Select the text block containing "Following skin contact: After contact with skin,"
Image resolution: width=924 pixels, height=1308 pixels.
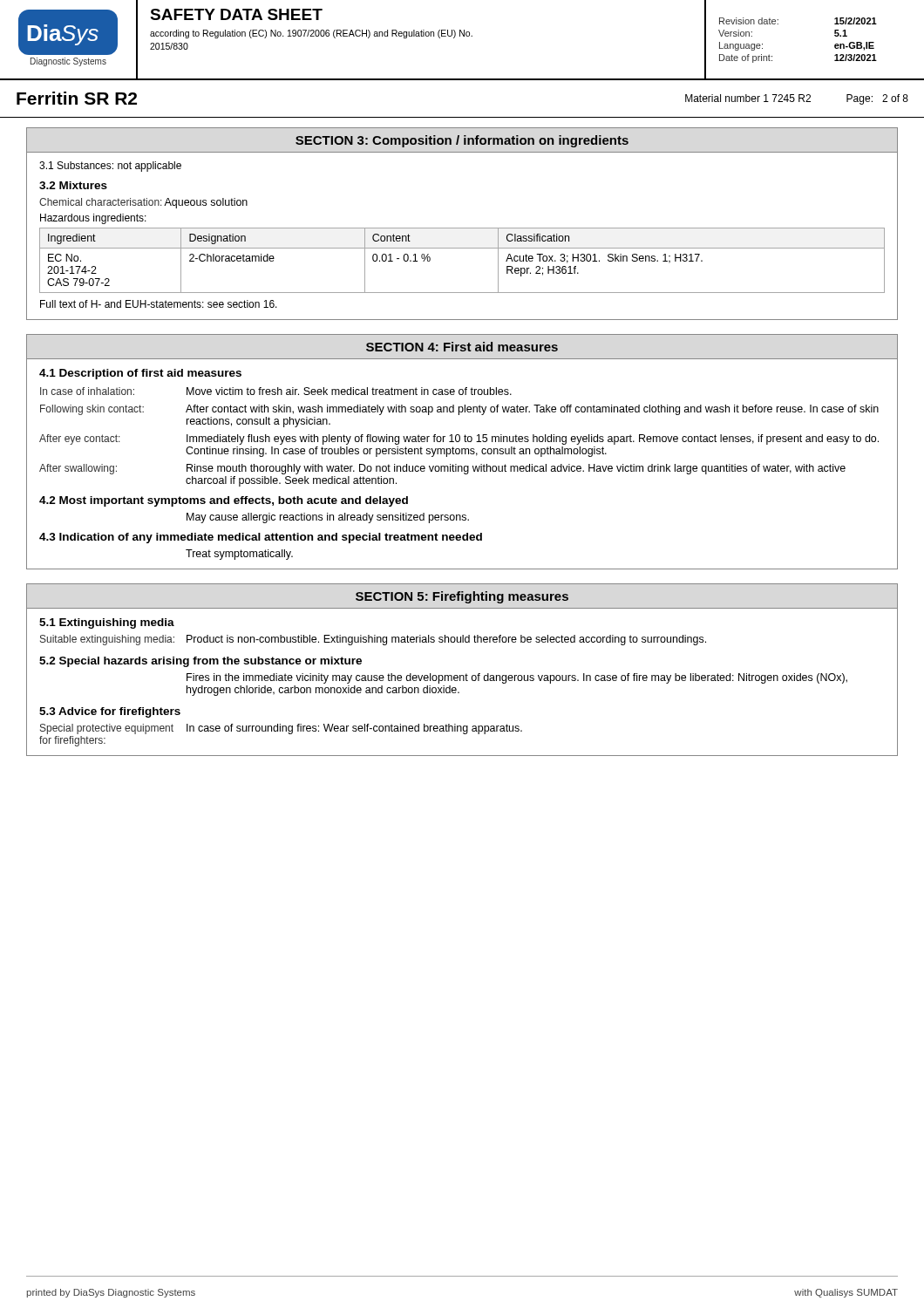(462, 415)
